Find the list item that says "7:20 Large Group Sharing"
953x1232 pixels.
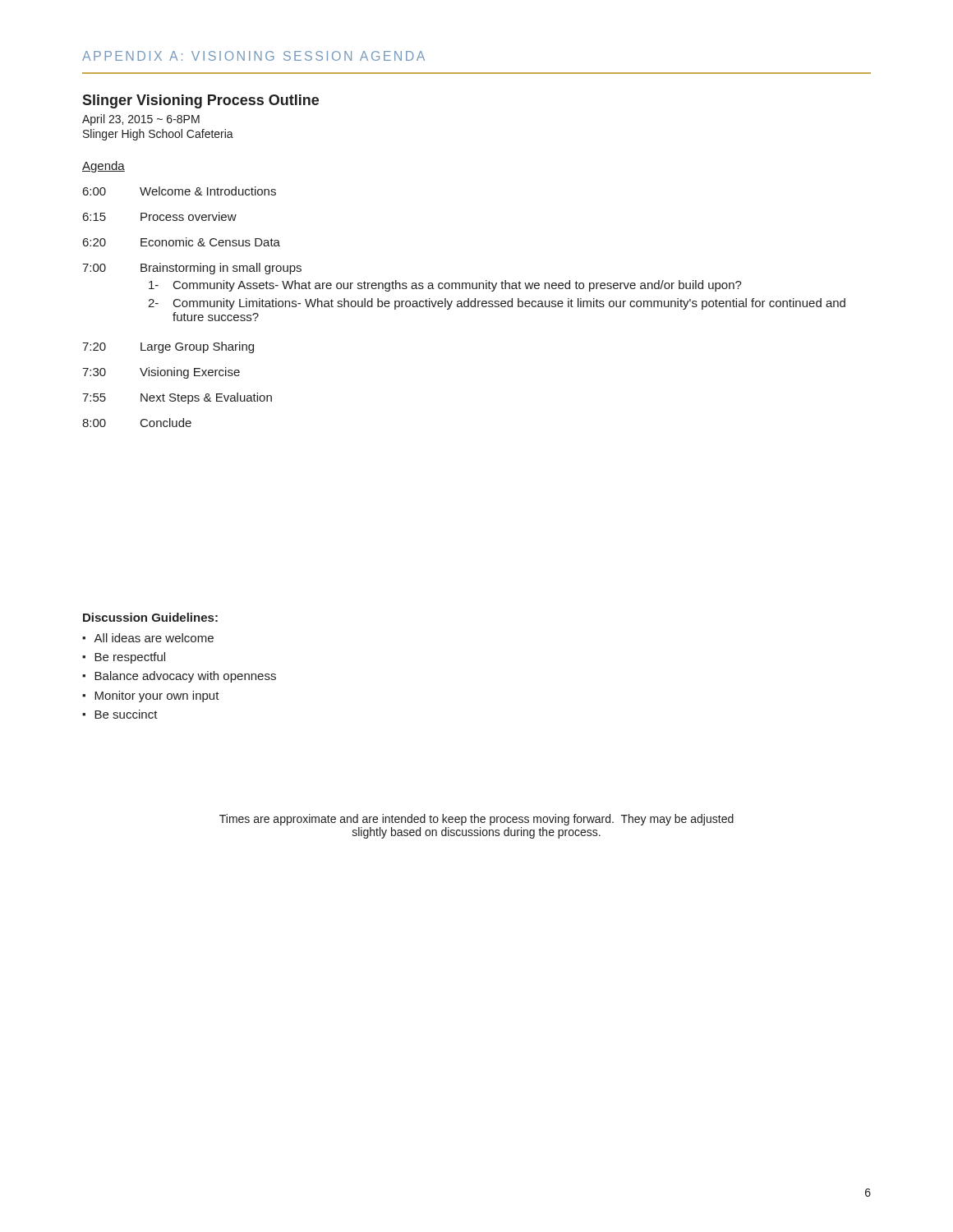pyautogui.click(x=168, y=347)
